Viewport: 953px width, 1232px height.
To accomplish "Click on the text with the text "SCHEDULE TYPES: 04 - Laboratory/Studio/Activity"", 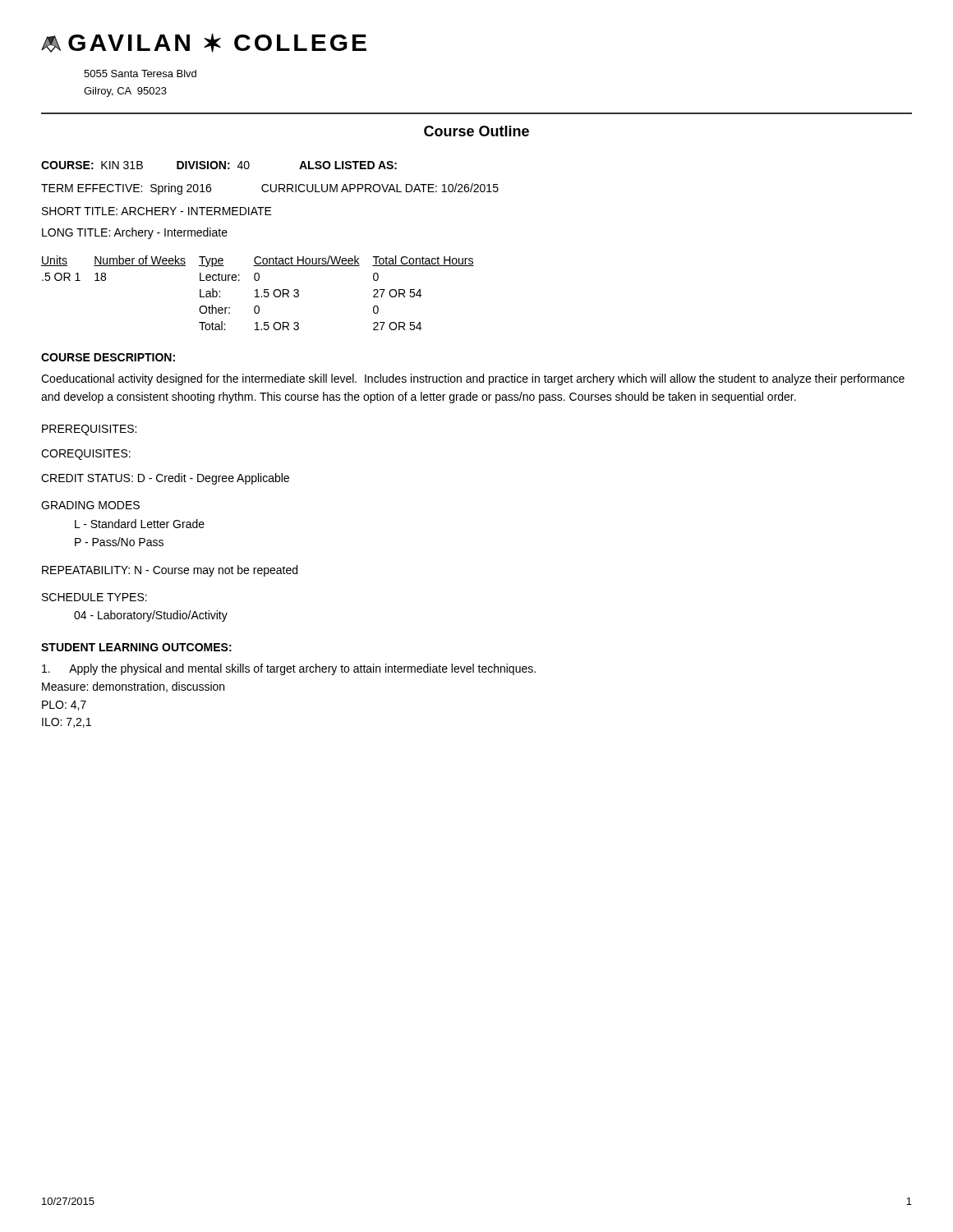I will pos(134,606).
